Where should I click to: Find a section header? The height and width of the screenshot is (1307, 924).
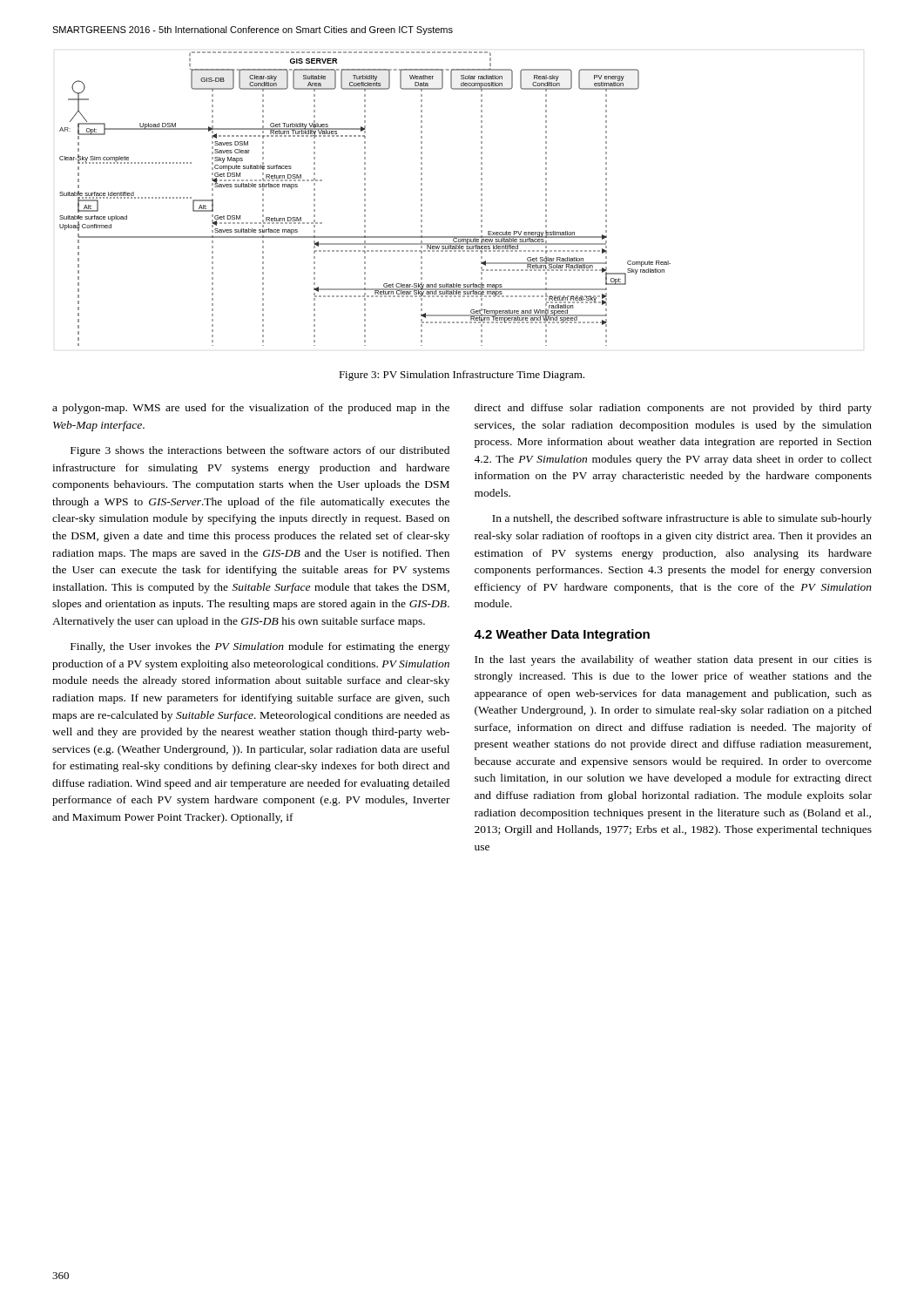(x=562, y=634)
